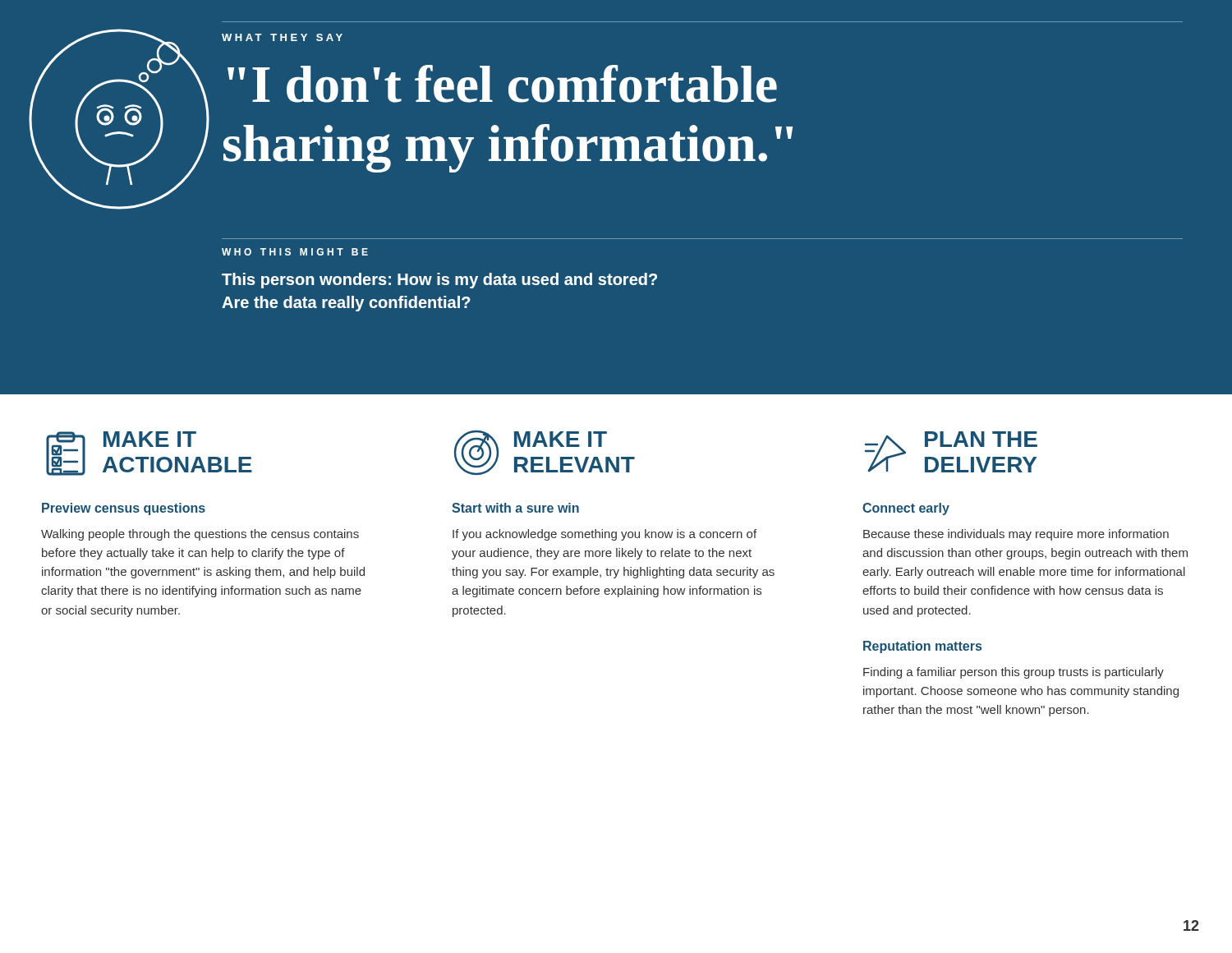Point to the block beginning "Because these individuals may require more"
Image resolution: width=1232 pixels, height=953 pixels.
pyautogui.click(x=1025, y=571)
